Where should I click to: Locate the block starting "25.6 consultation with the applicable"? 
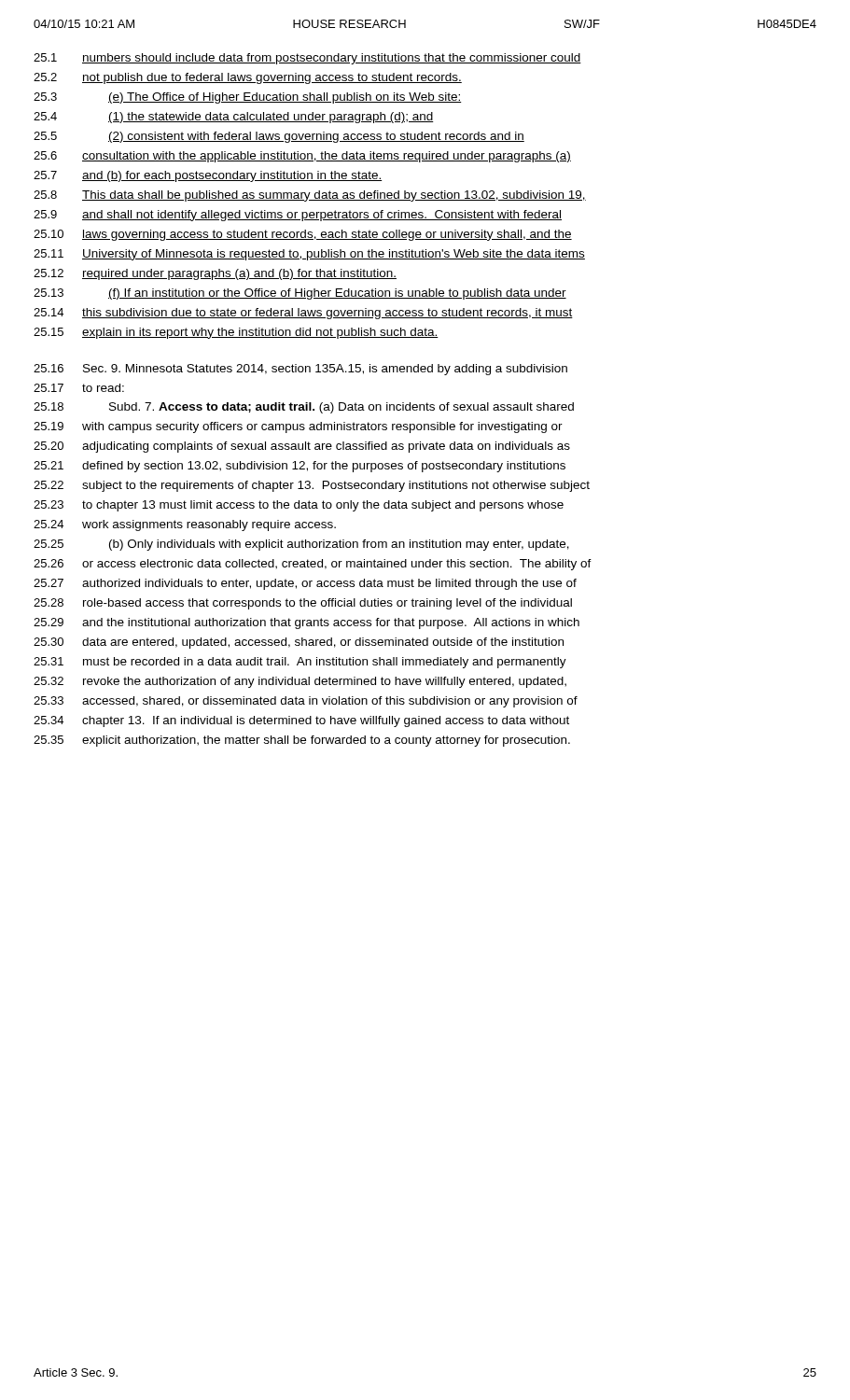(x=425, y=156)
